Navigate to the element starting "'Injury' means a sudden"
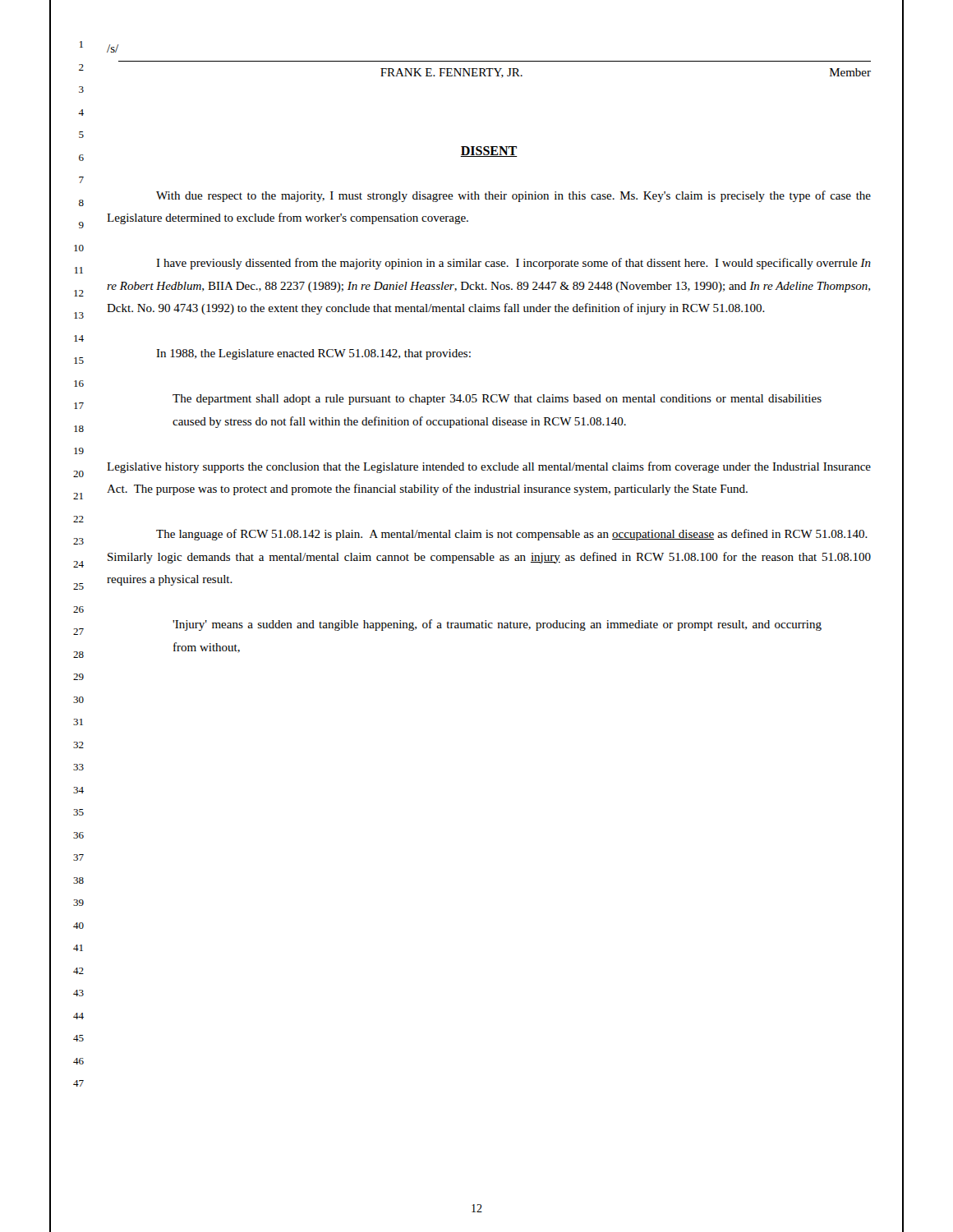The width and height of the screenshot is (953, 1232). (497, 635)
